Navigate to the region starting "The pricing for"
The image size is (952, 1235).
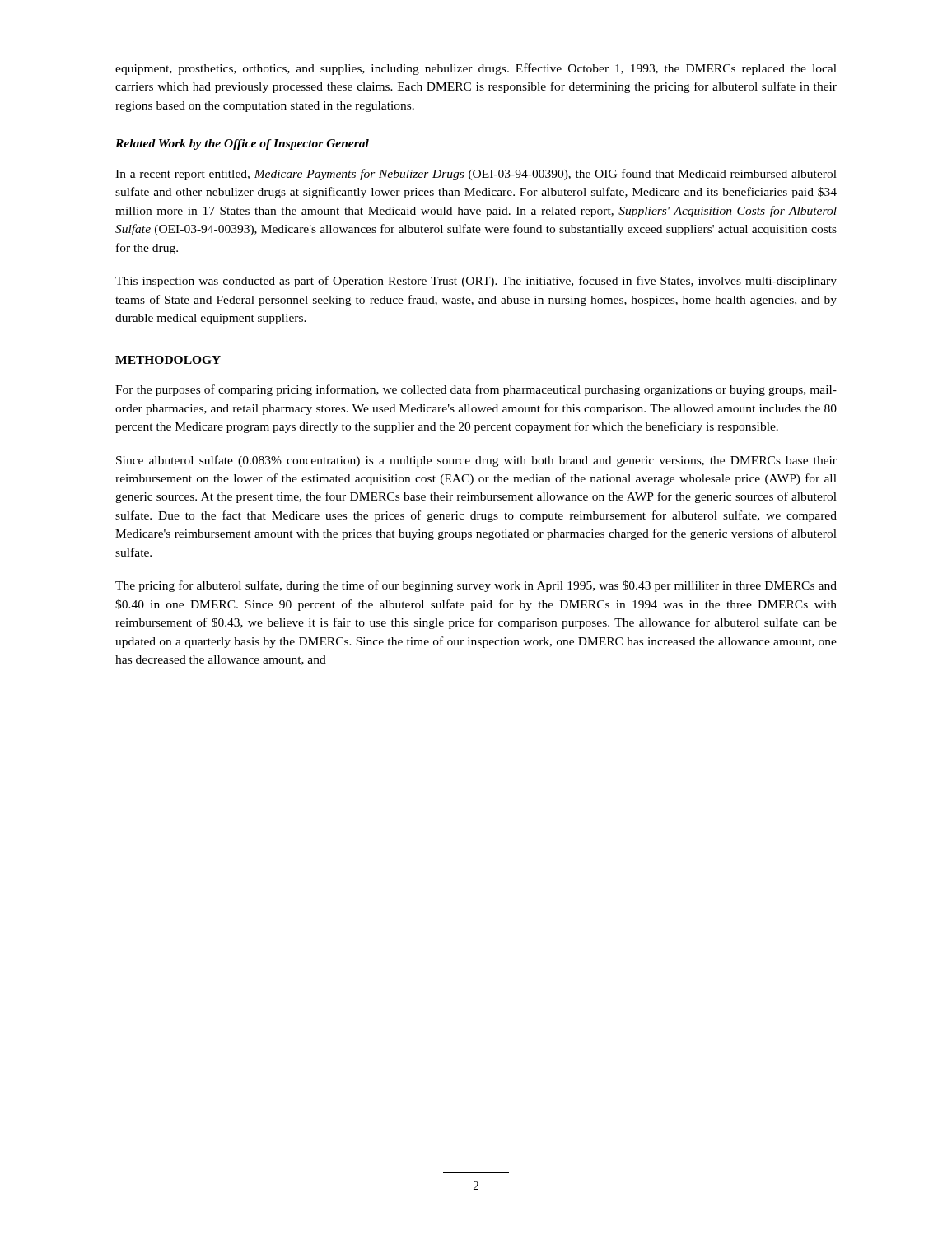476,622
